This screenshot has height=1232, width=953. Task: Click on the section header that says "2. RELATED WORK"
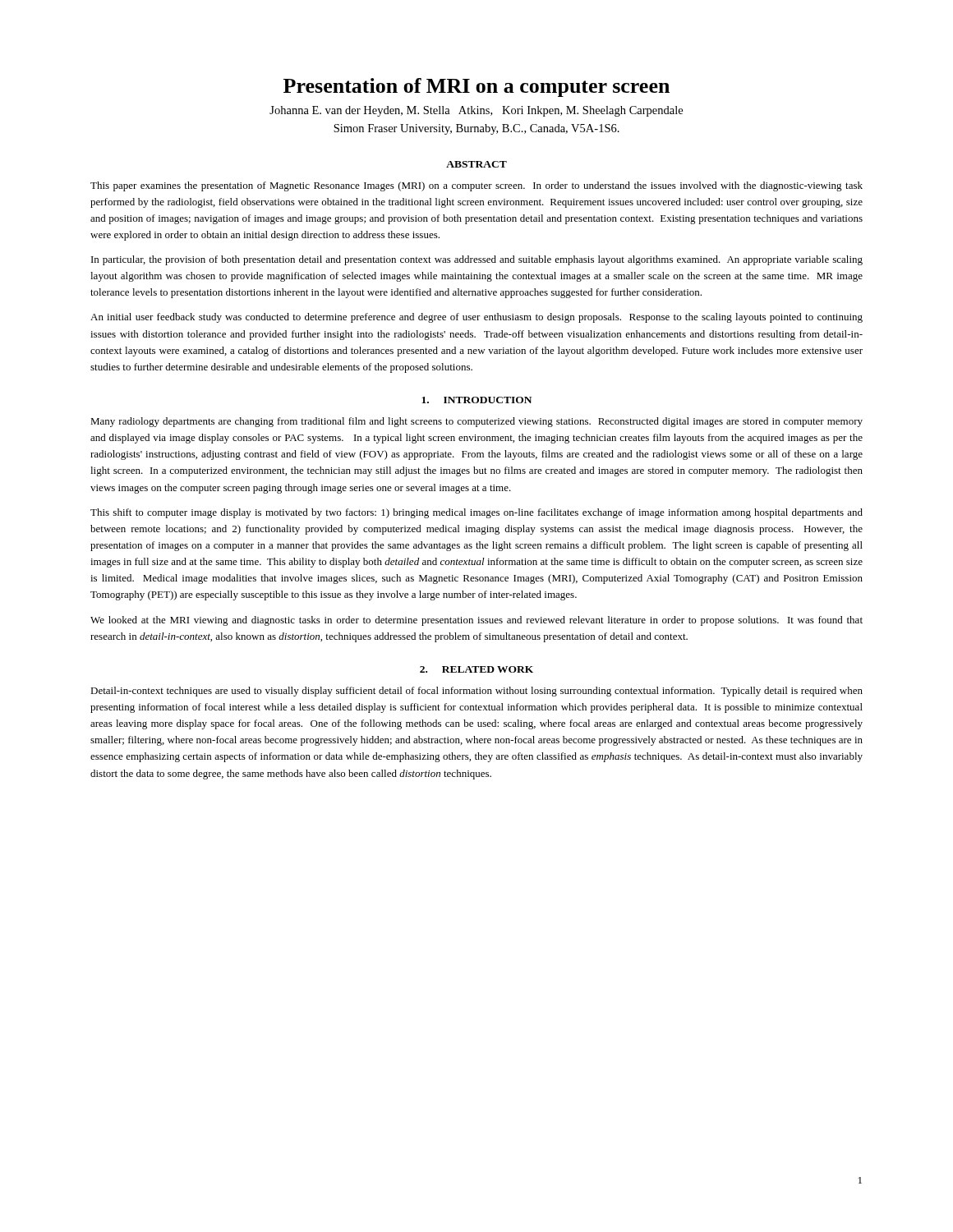tap(476, 669)
